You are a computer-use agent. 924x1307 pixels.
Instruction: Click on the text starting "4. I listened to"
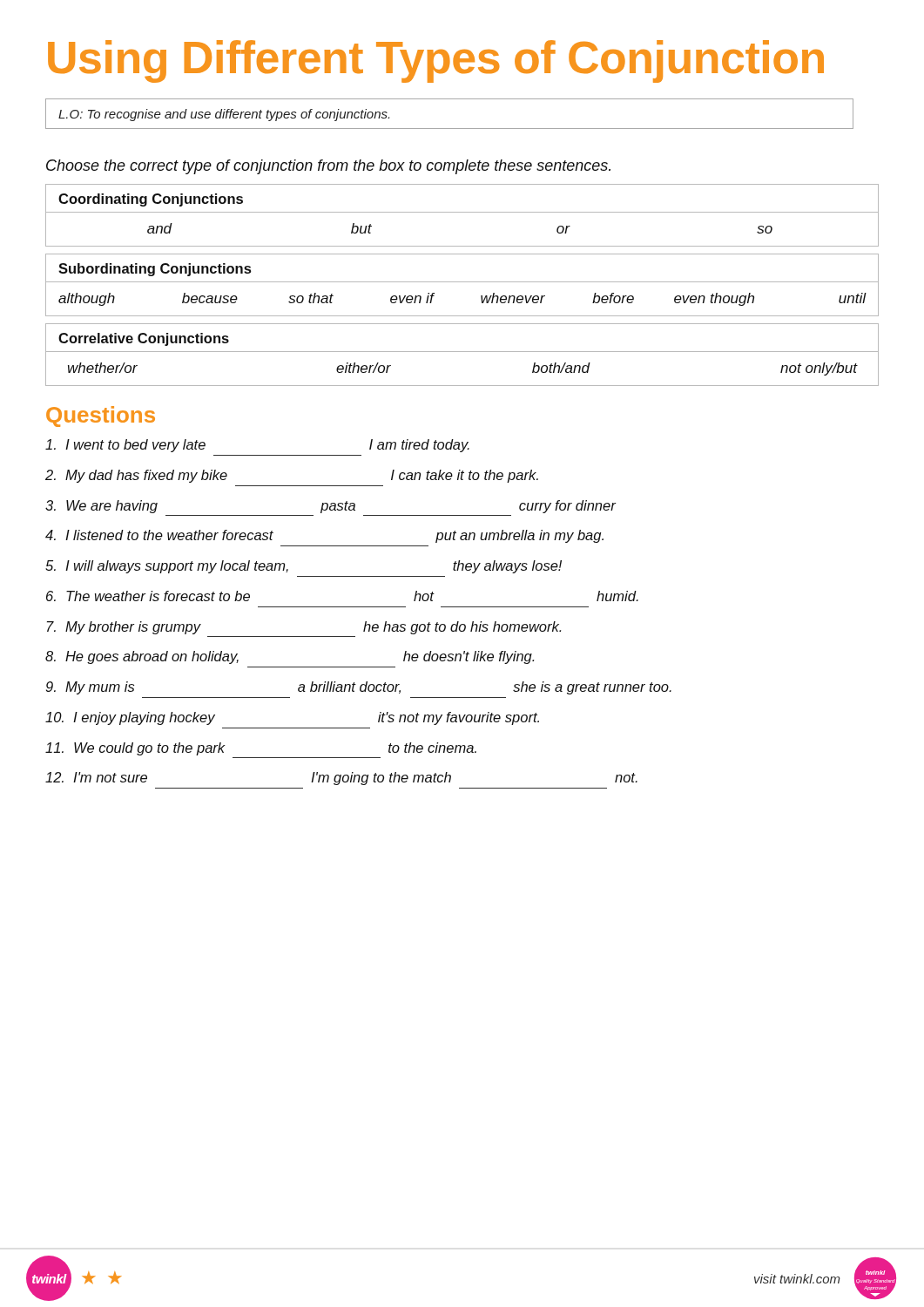pyautogui.click(x=325, y=535)
